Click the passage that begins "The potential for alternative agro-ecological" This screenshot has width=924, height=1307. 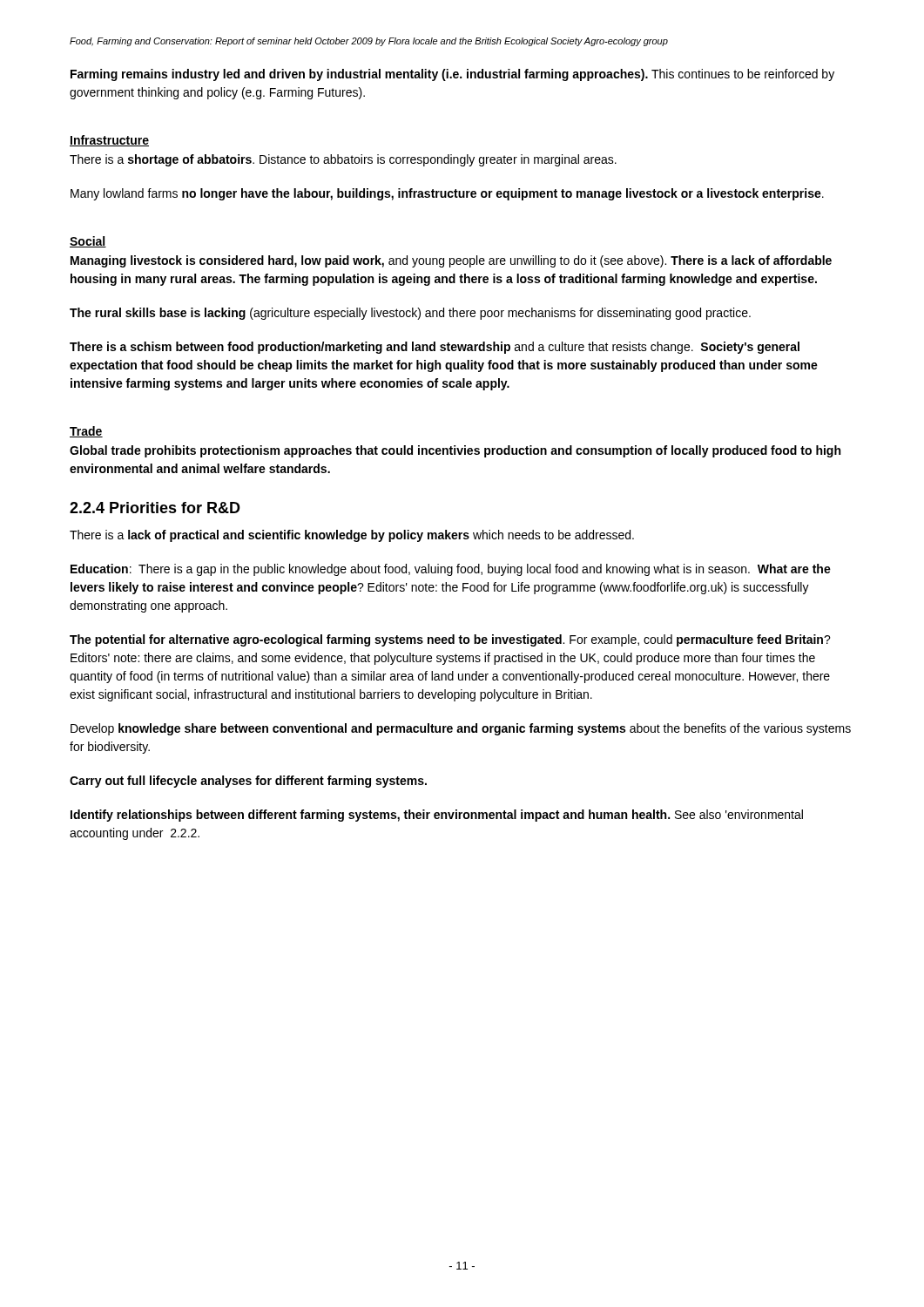click(x=450, y=667)
